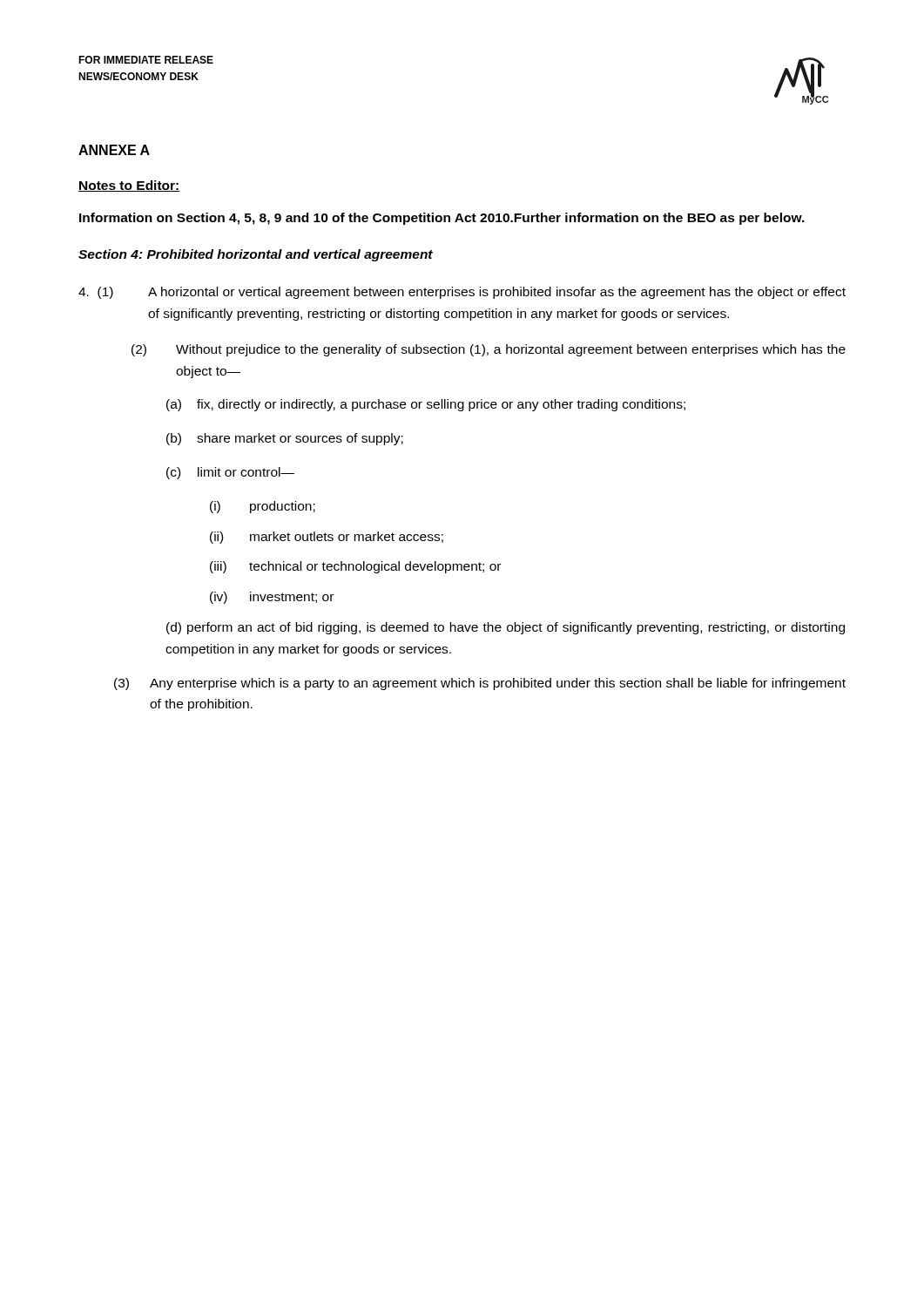Image resolution: width=924 pixels, height=1307 pixels.
Task: Where does it say "(iv) investment; or"?
Action: [x=272, y=598]
